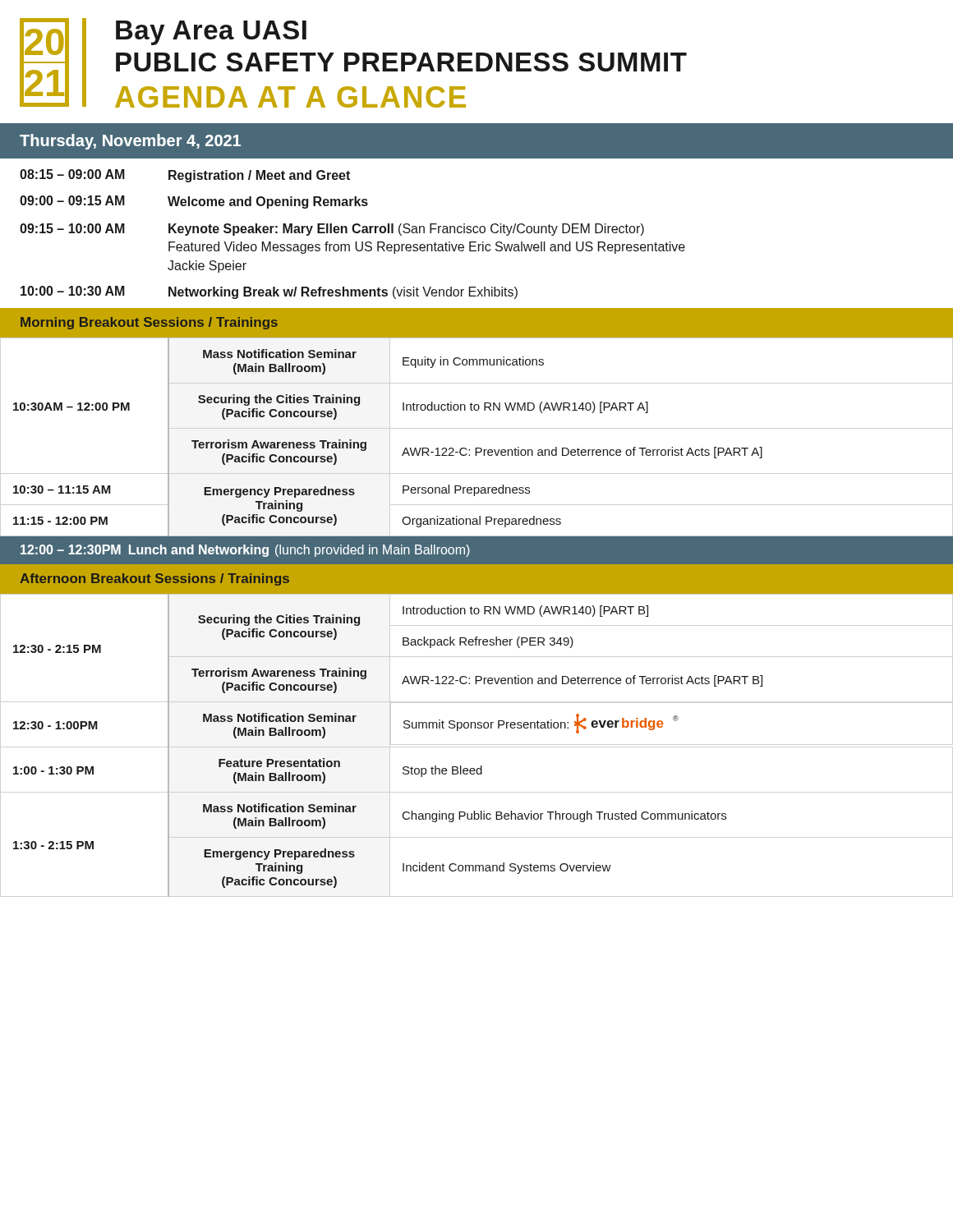Find the table that mentions "Backpack Refresher (PER 349)"
Screen dimensions: 1232x953
tap(476, 746)
